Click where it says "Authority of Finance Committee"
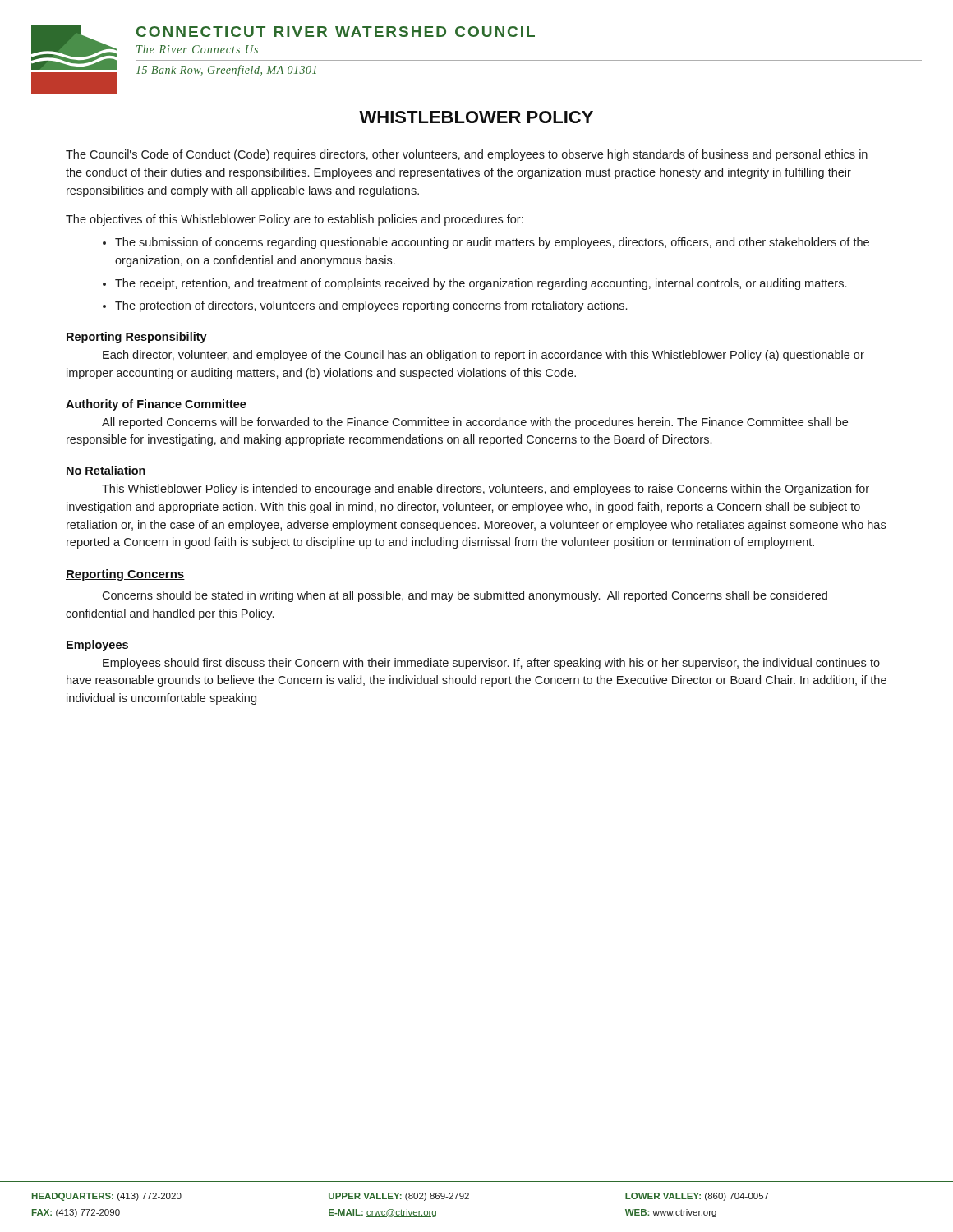Screen dimensions: 1232x953 coord(156,404)
